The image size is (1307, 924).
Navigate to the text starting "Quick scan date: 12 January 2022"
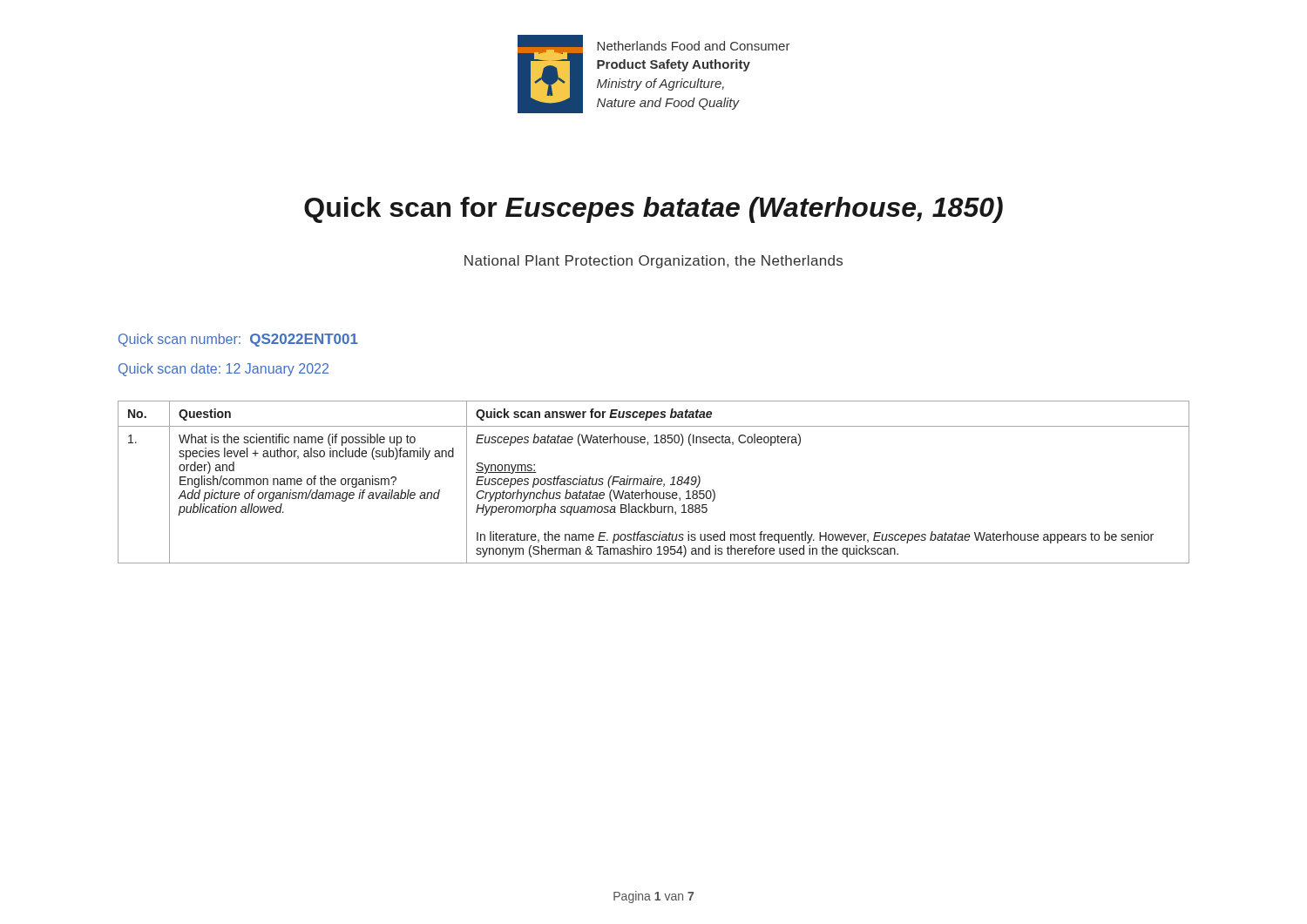coord(223,369)
